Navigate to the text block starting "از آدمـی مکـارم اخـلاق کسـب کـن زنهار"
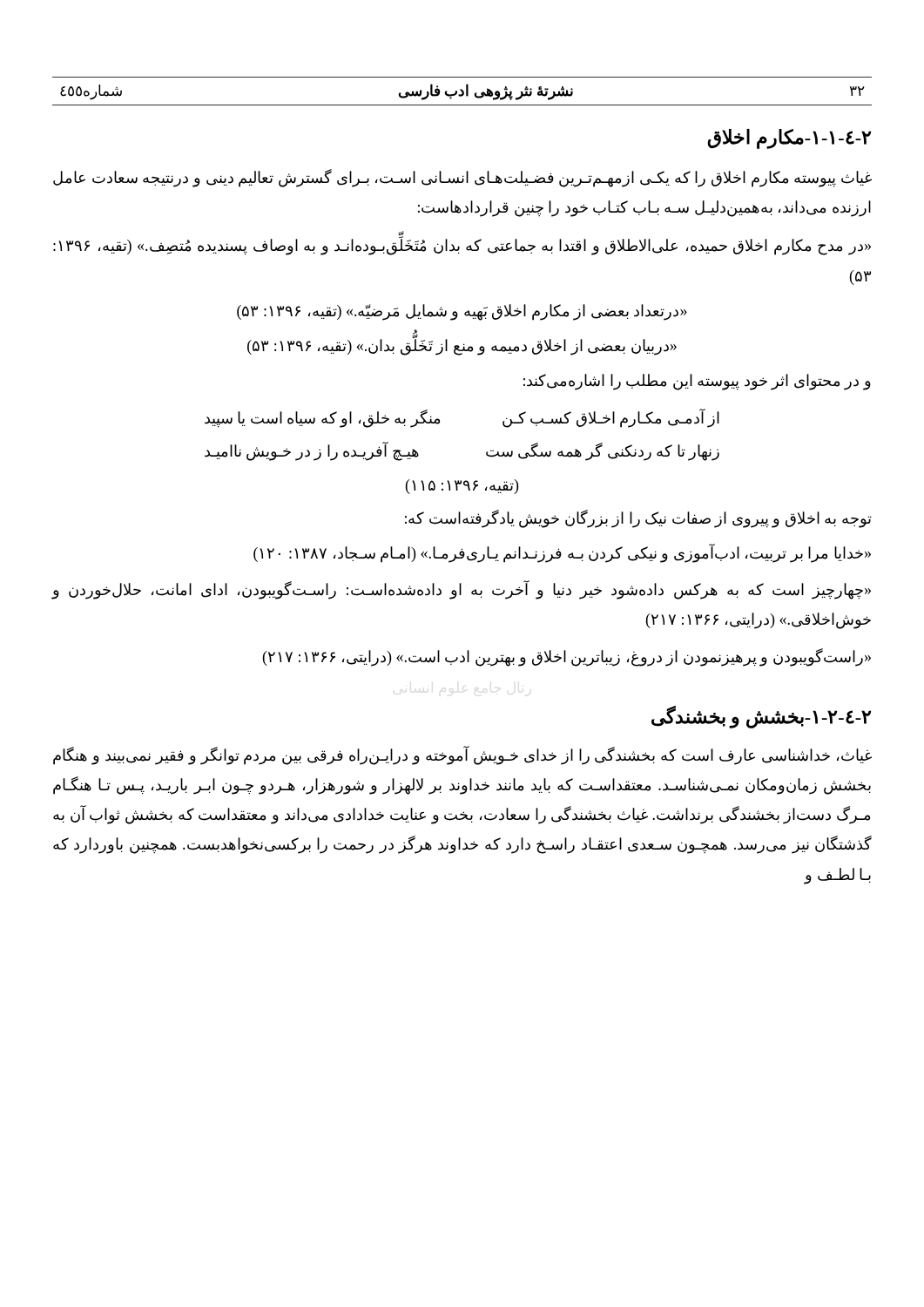 click(614, 418)
